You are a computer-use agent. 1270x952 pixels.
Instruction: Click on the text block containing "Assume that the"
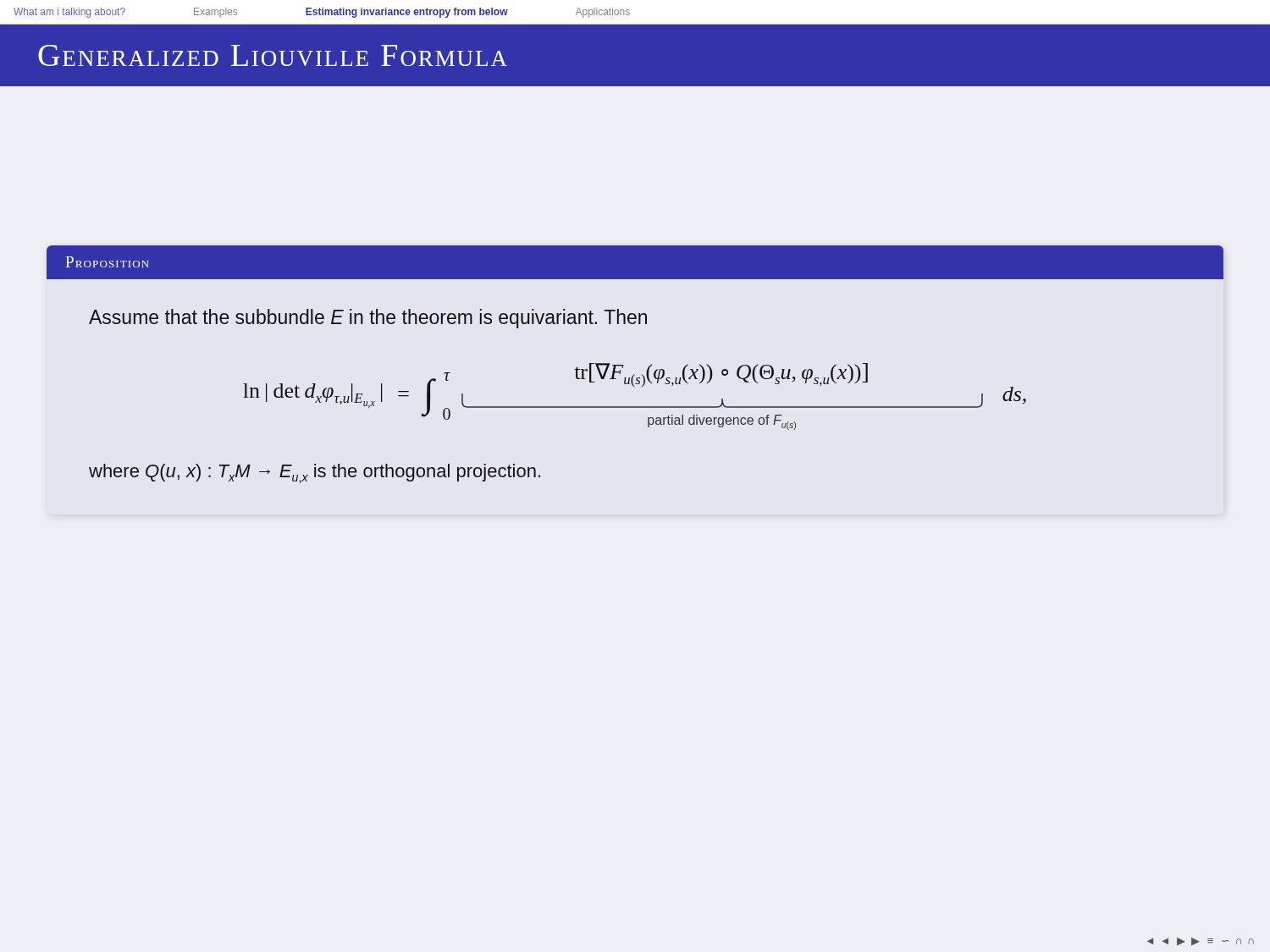click(369, 317)
